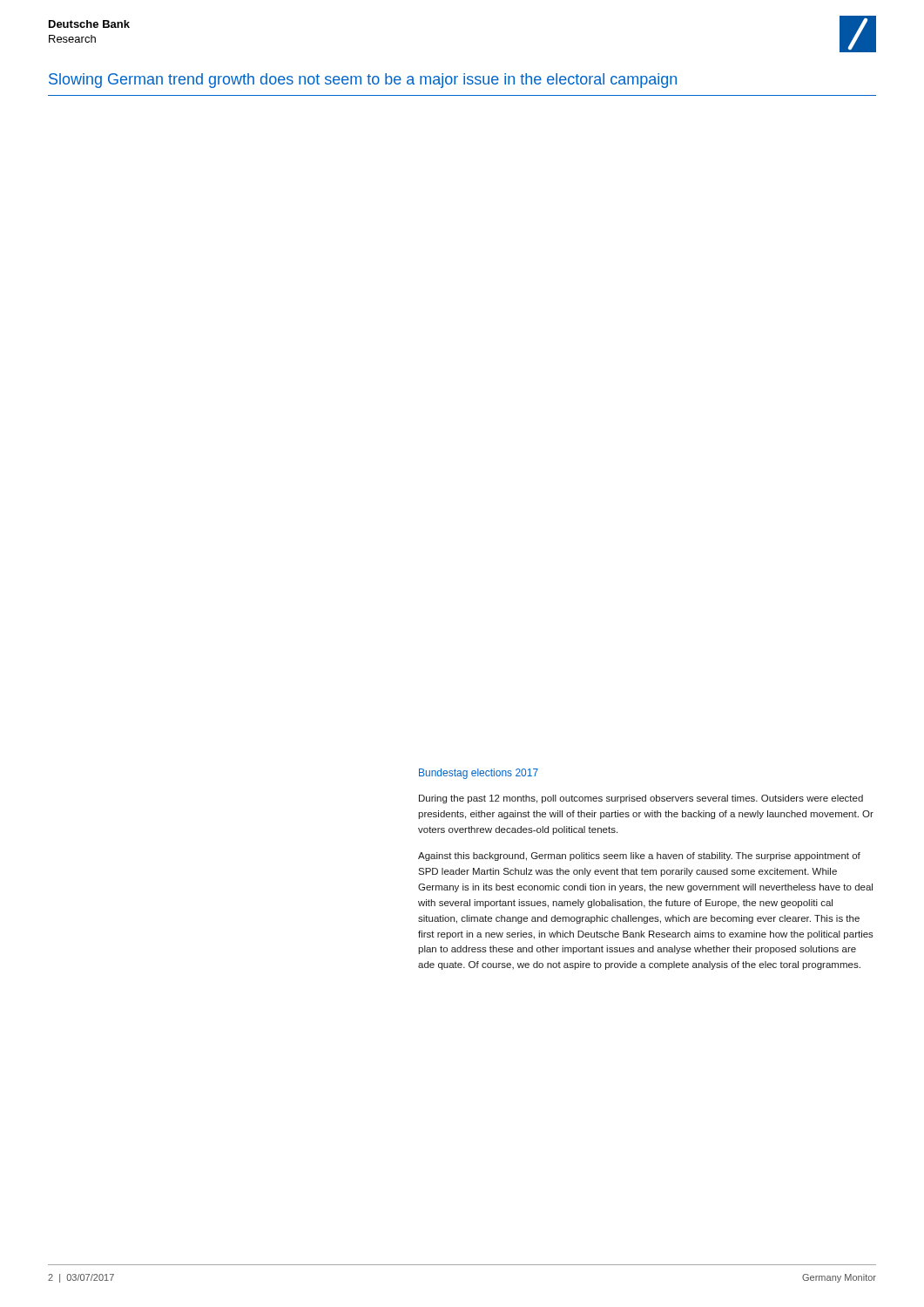Click on the text block that says "During the past 12 months, poll outcomes"
The image size is (924, 1307).
(x=646, y=814)
